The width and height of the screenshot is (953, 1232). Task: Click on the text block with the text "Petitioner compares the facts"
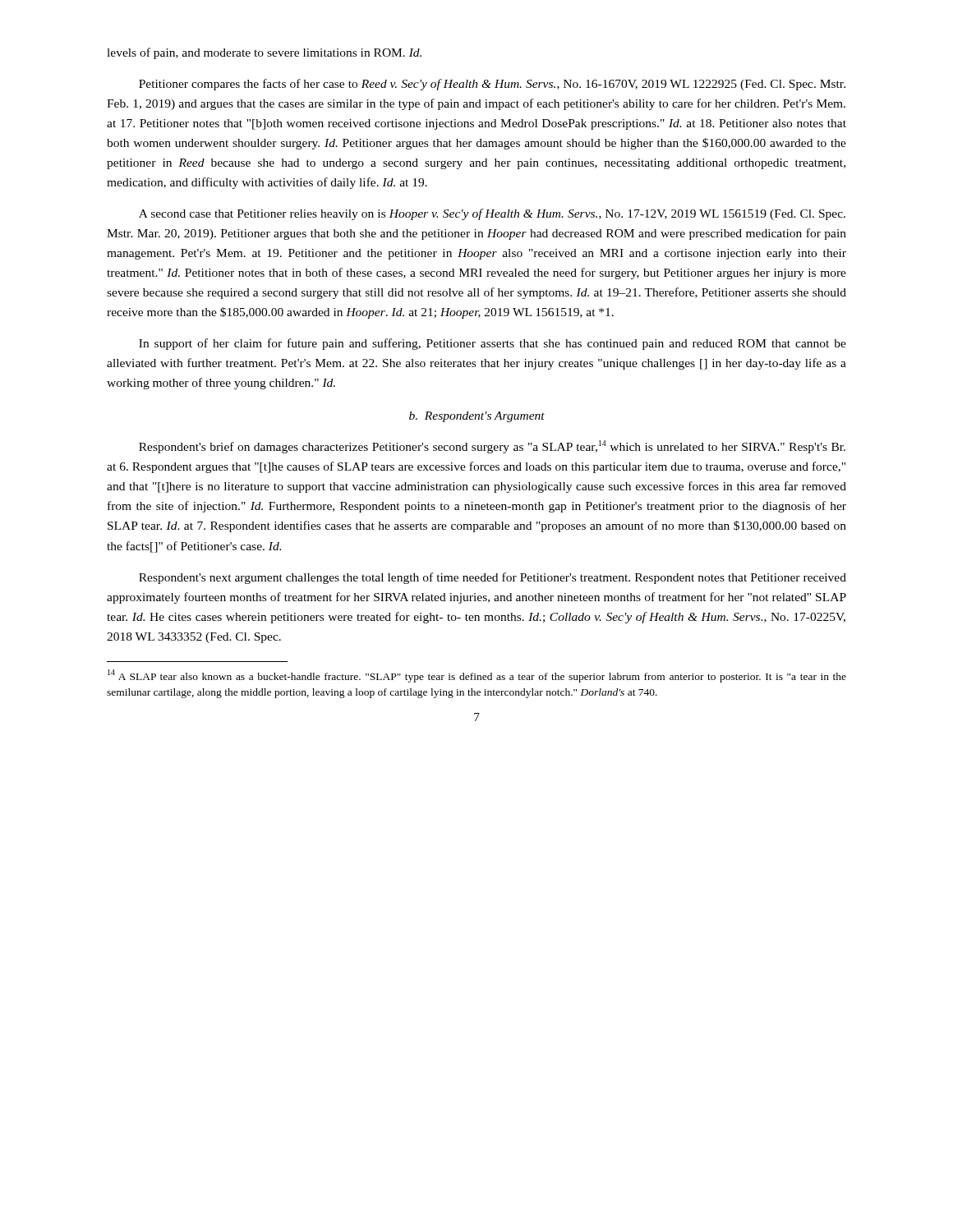tap(476, 133)
